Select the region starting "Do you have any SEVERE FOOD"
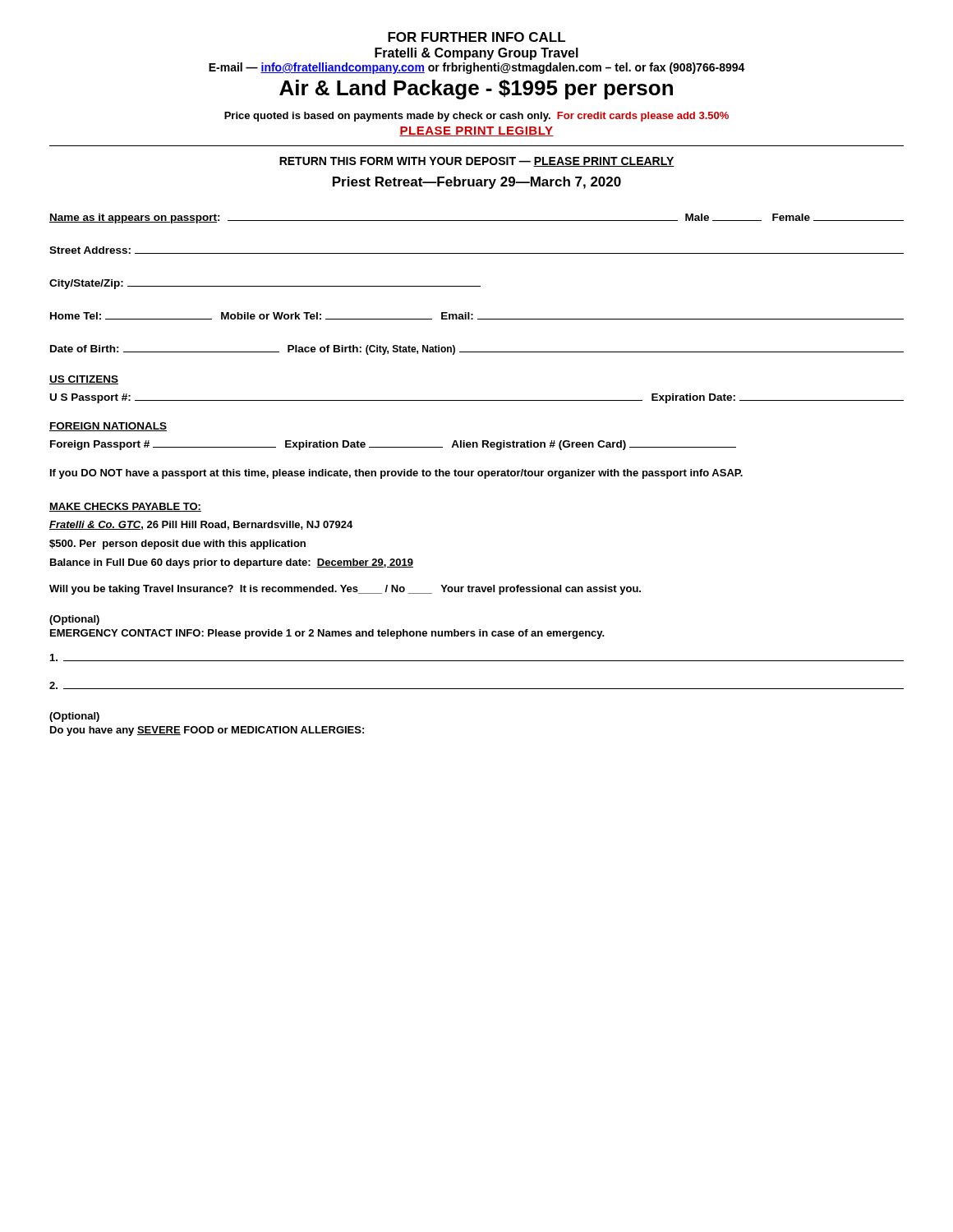953x1232 pixels. (207, 730)
